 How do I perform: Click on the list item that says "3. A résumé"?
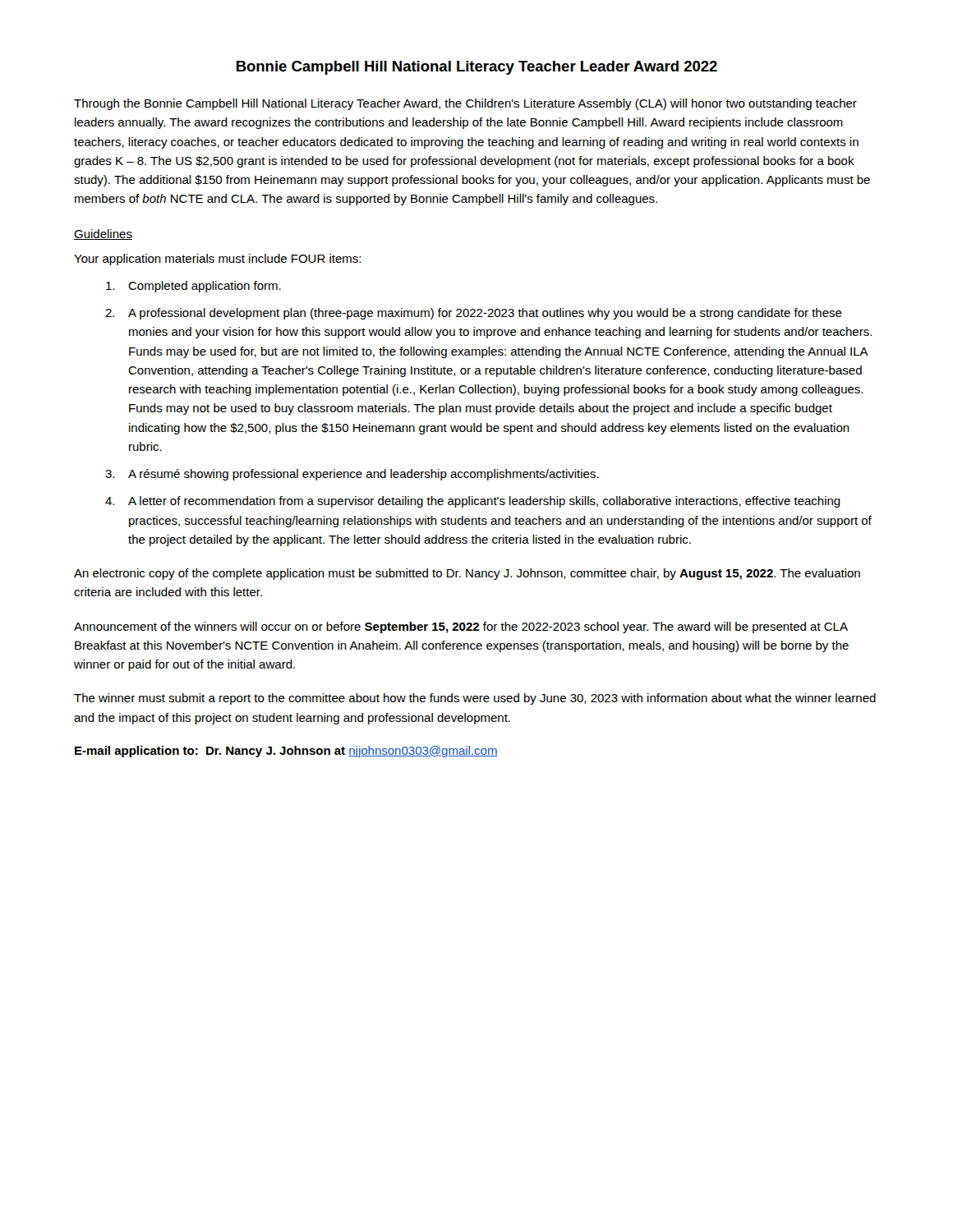pos(492,474)
